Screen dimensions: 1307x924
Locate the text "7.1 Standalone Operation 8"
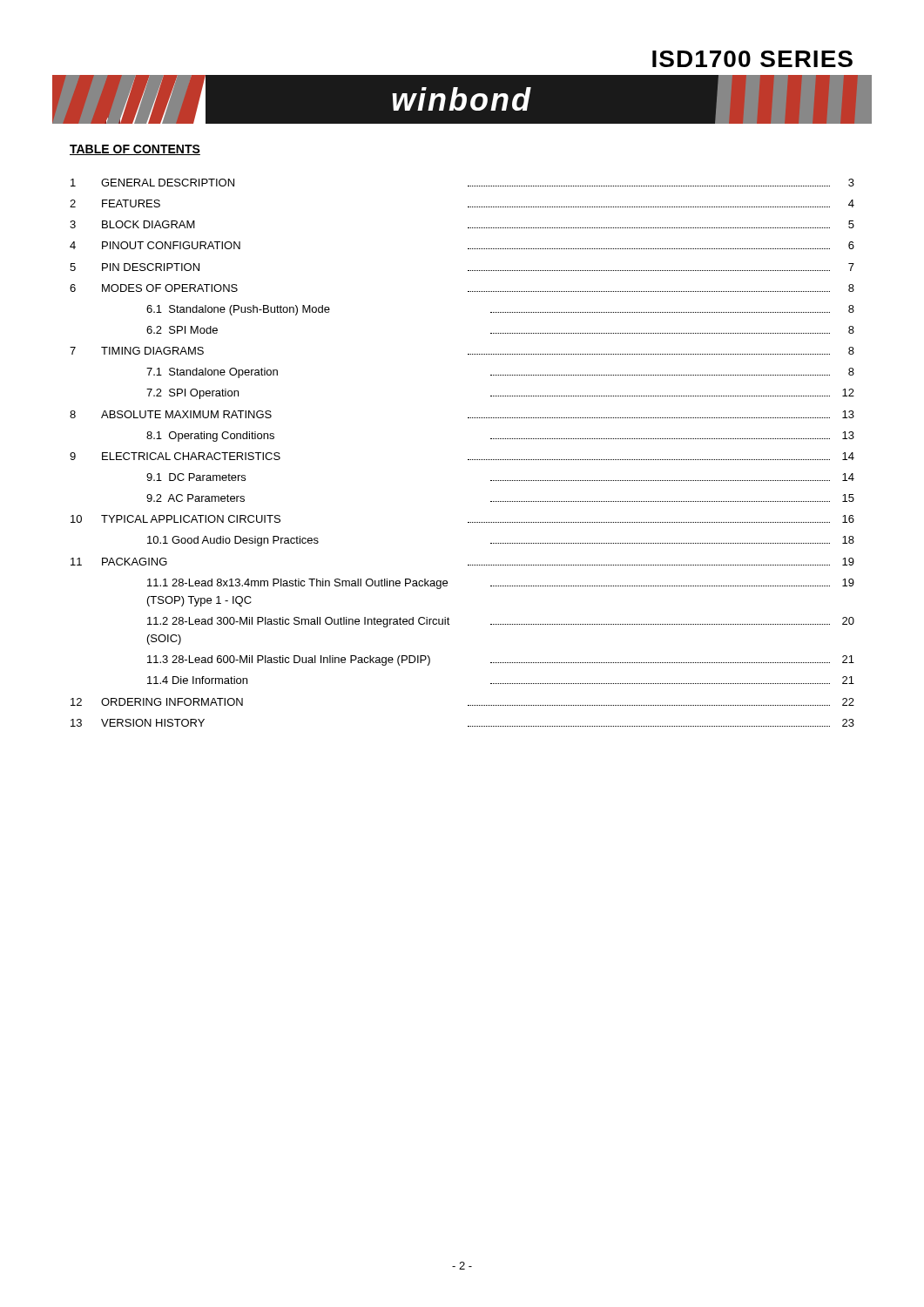pos(500,372)
